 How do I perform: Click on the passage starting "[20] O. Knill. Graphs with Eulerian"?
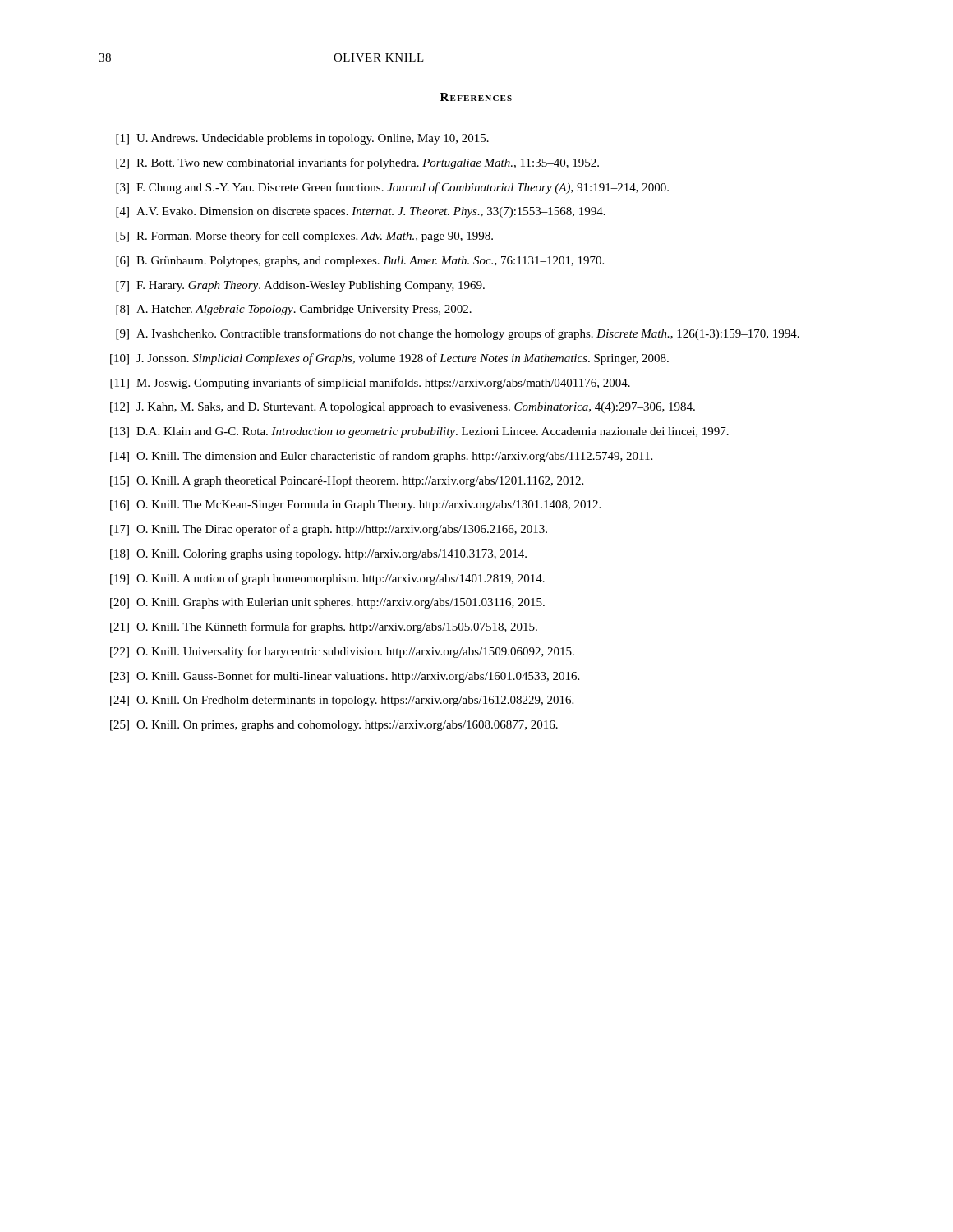click(x=460, y=603)
